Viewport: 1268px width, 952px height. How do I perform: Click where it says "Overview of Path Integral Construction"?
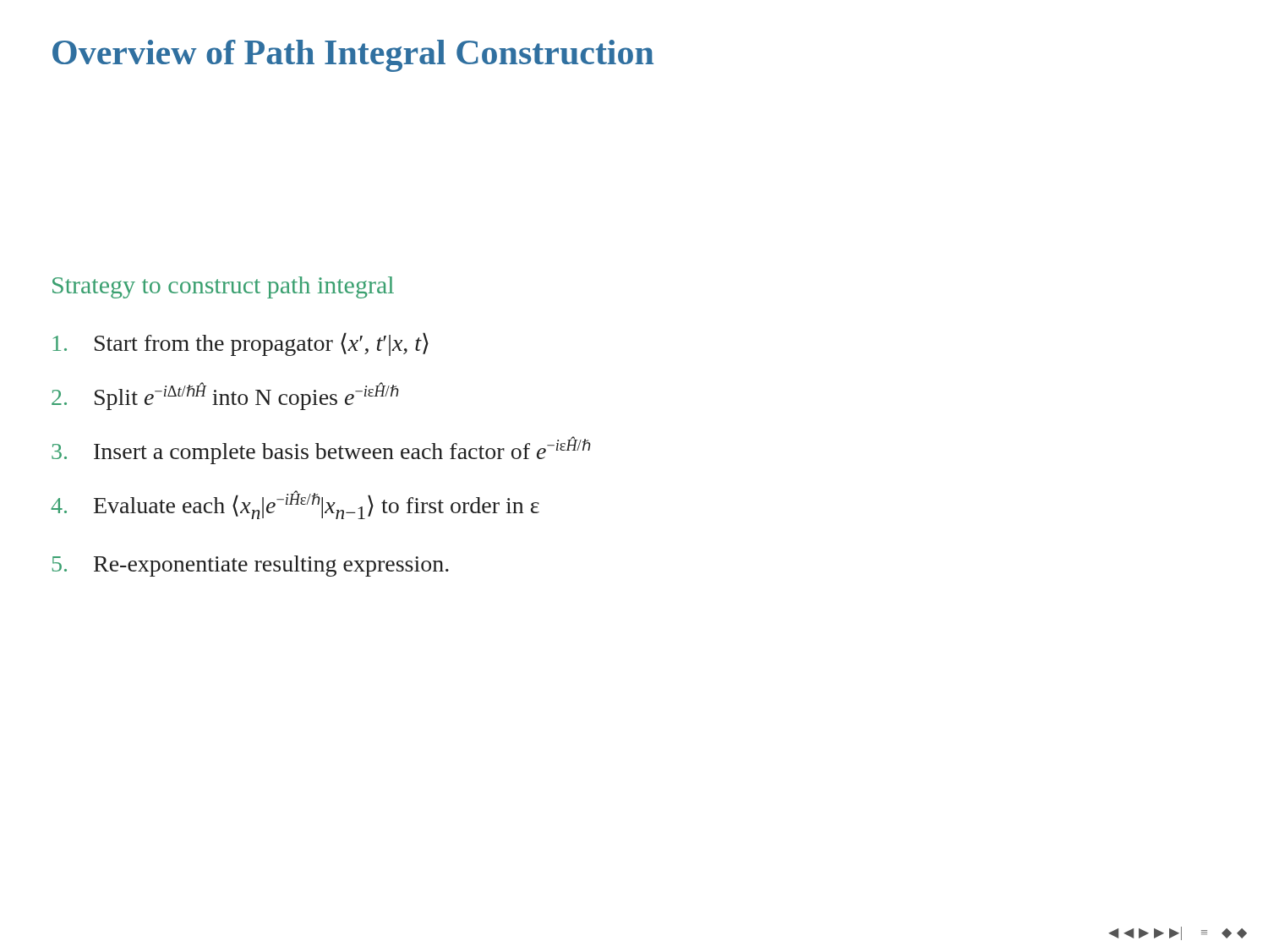pyautogui.click(x=352, y=52)
